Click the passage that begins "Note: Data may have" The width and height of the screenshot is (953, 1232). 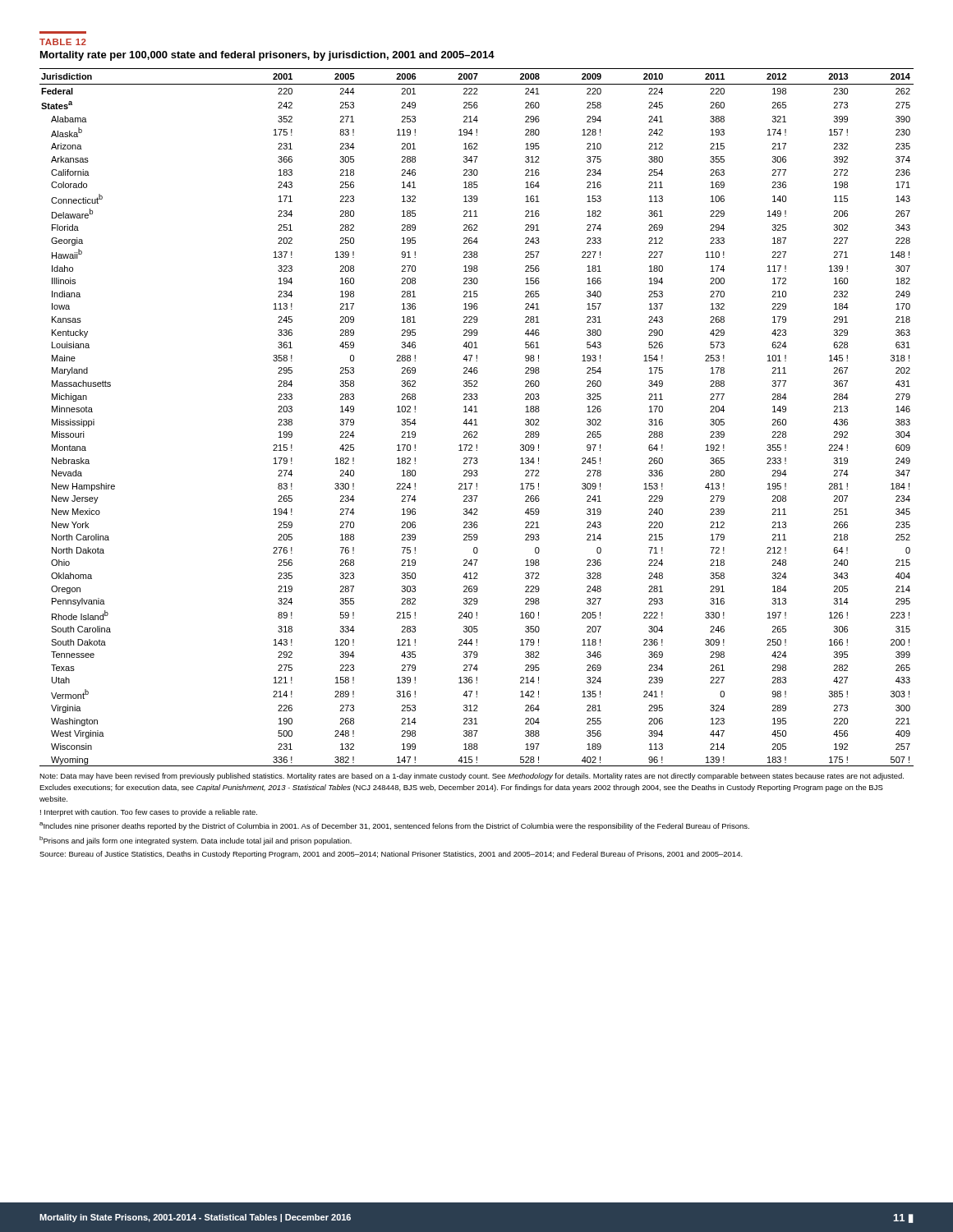click(472, 787)
